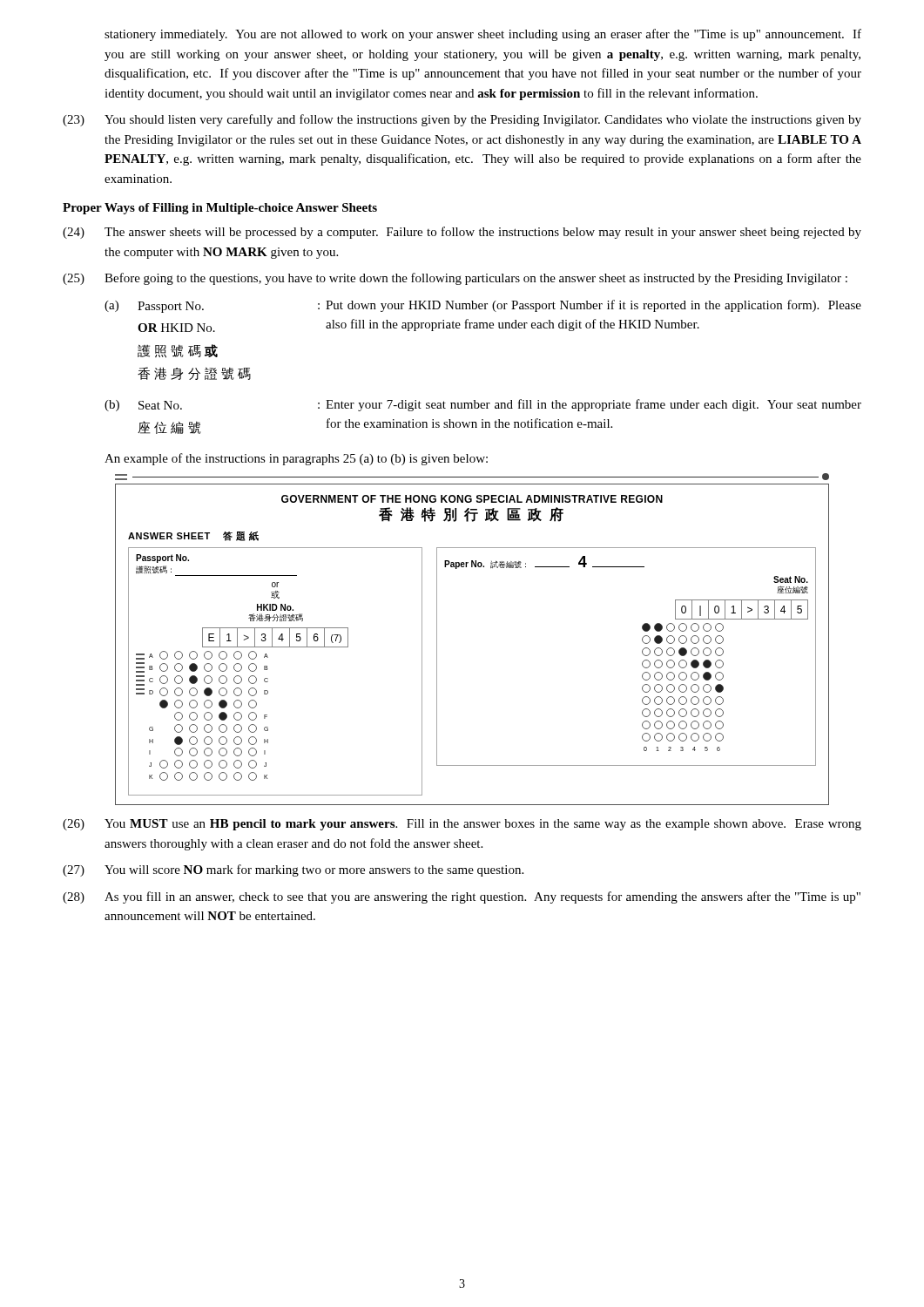The image size is (924, 1307).
Task: Find the text block starting "(25) Before going to the questions, you have"
Action: pyautogui.click(x=462, y=278)
